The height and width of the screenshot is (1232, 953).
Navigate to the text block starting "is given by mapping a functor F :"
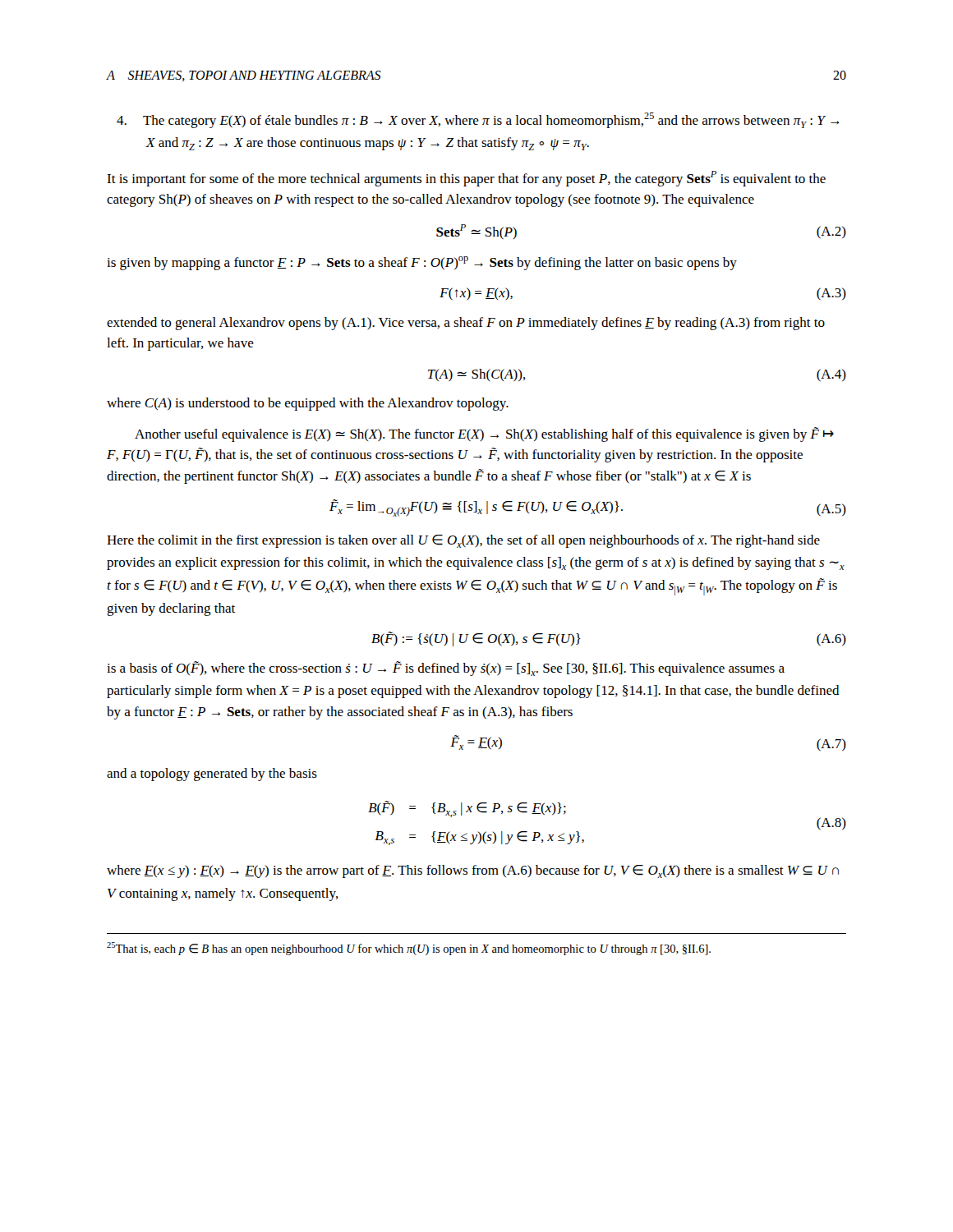(476, 262)
